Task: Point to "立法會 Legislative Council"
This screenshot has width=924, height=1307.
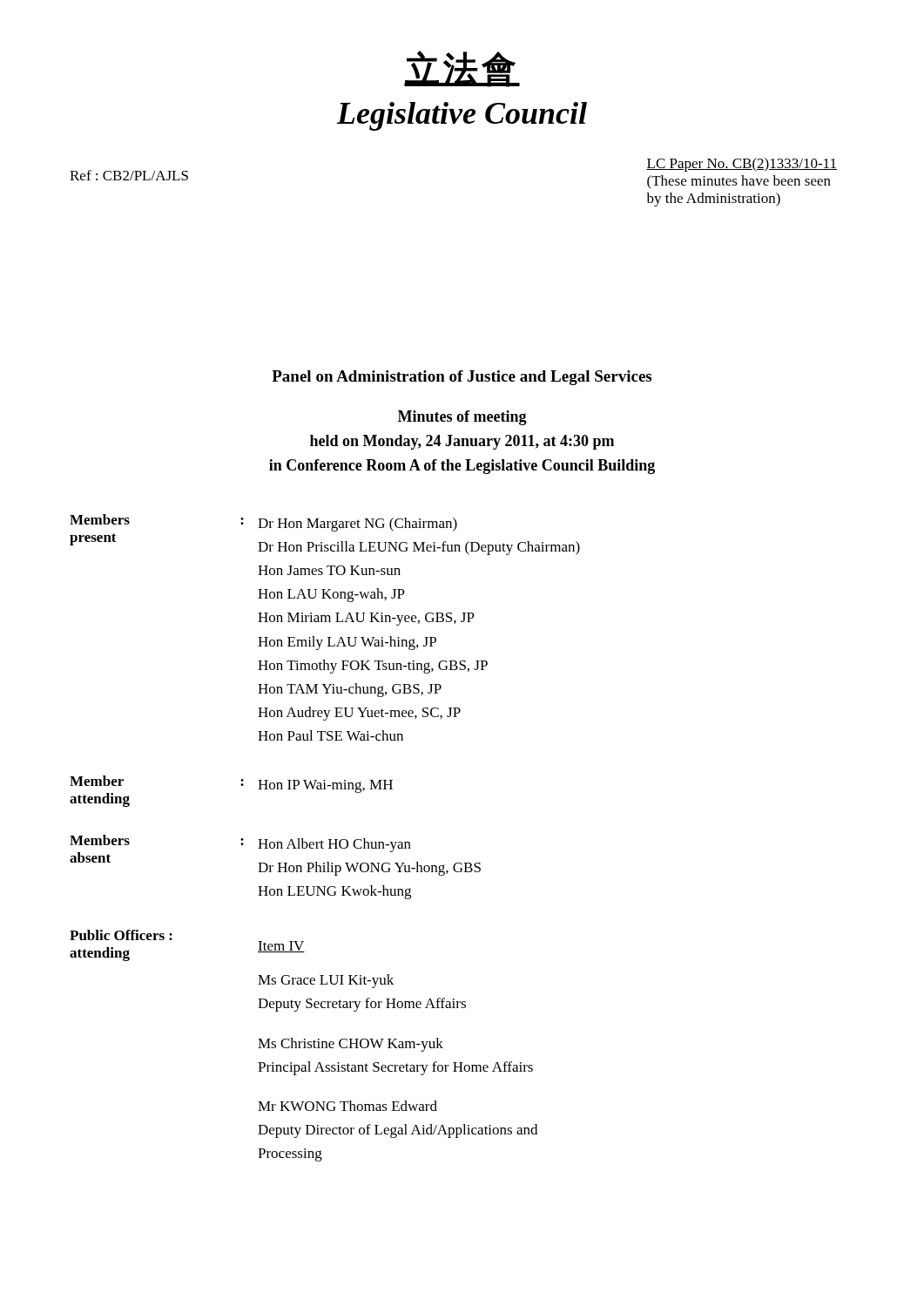Action: pyautogui.click(x=462, y=88)
